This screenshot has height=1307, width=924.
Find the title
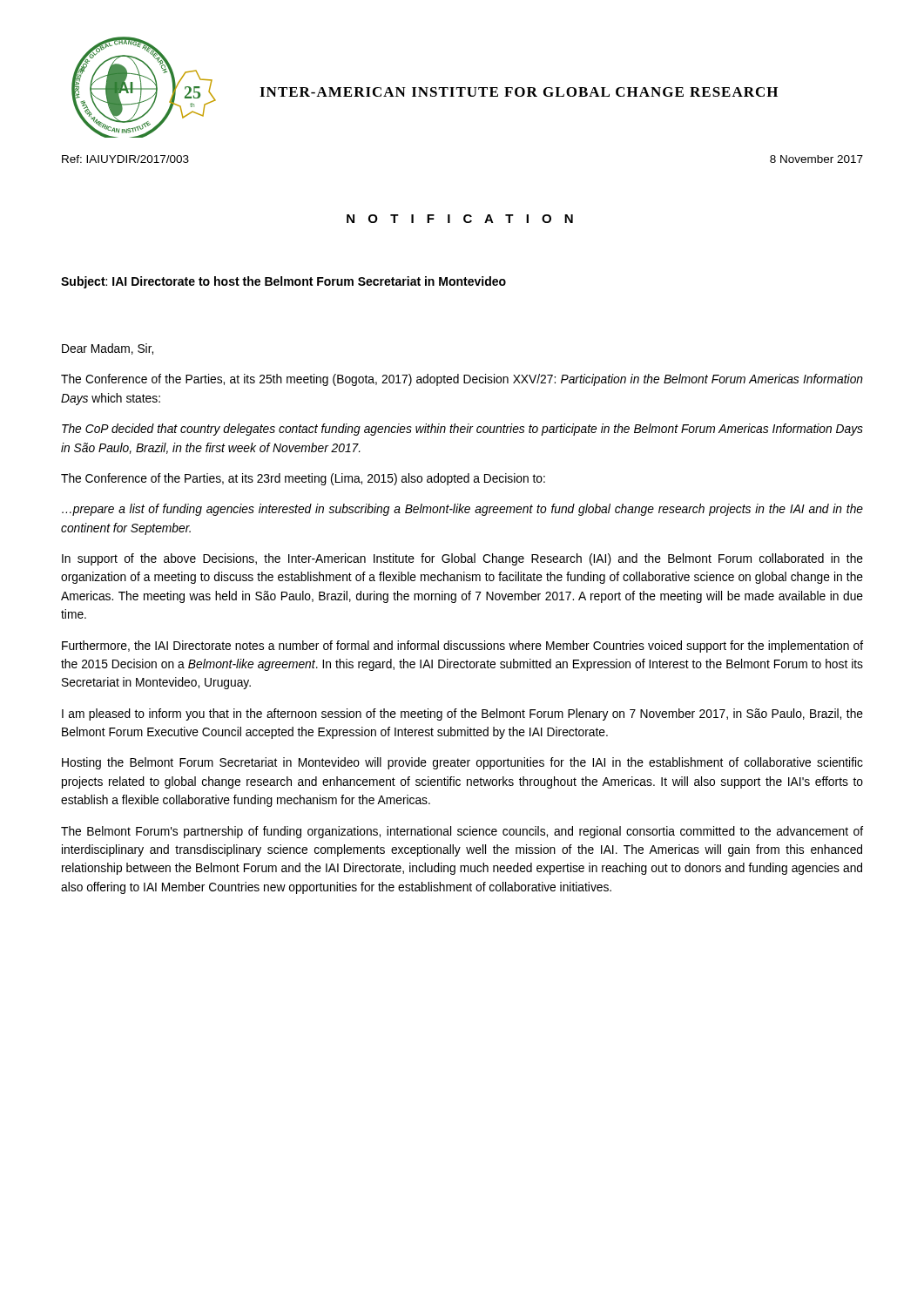(x=462, y=218)
